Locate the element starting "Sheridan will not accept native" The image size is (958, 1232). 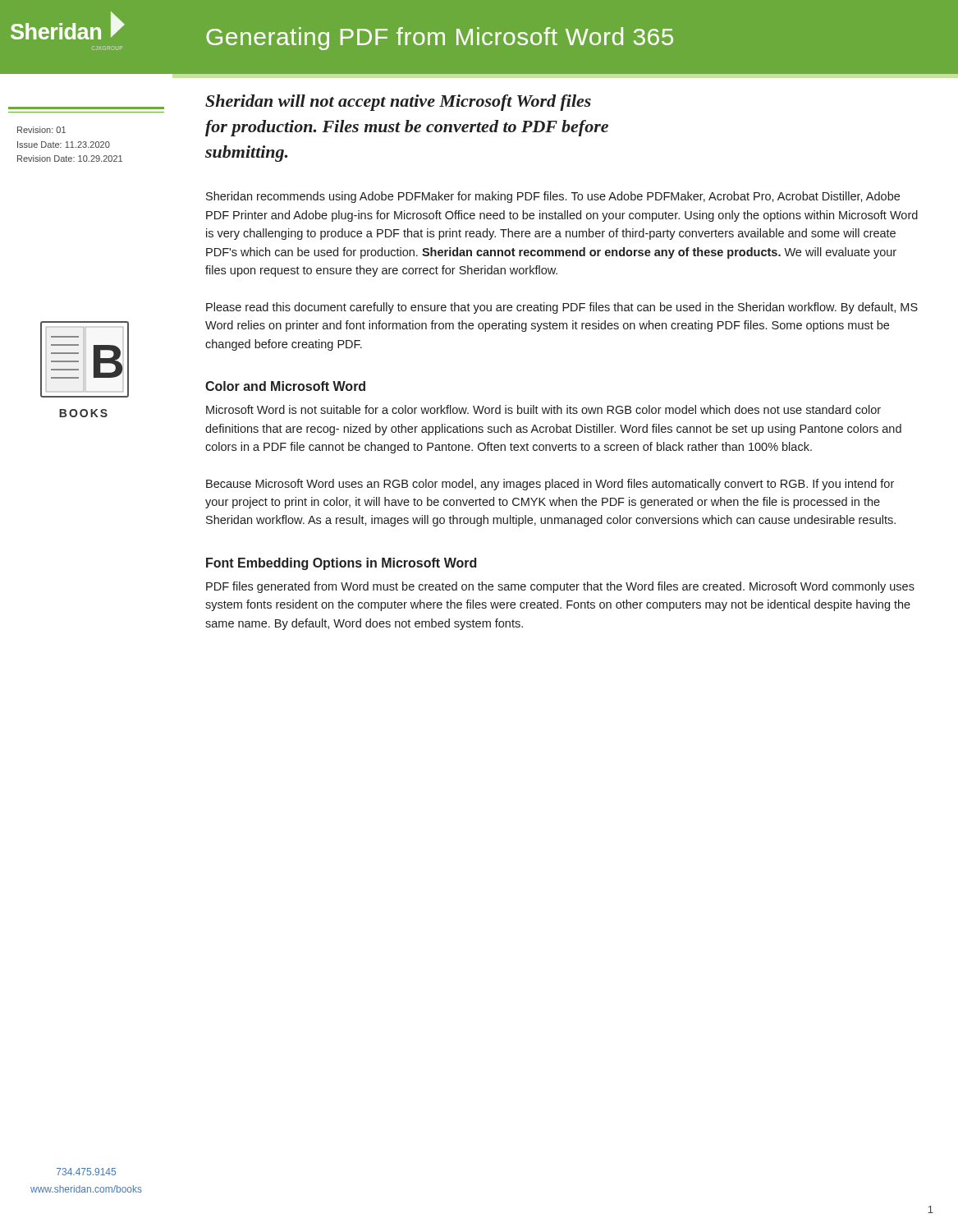407,126
